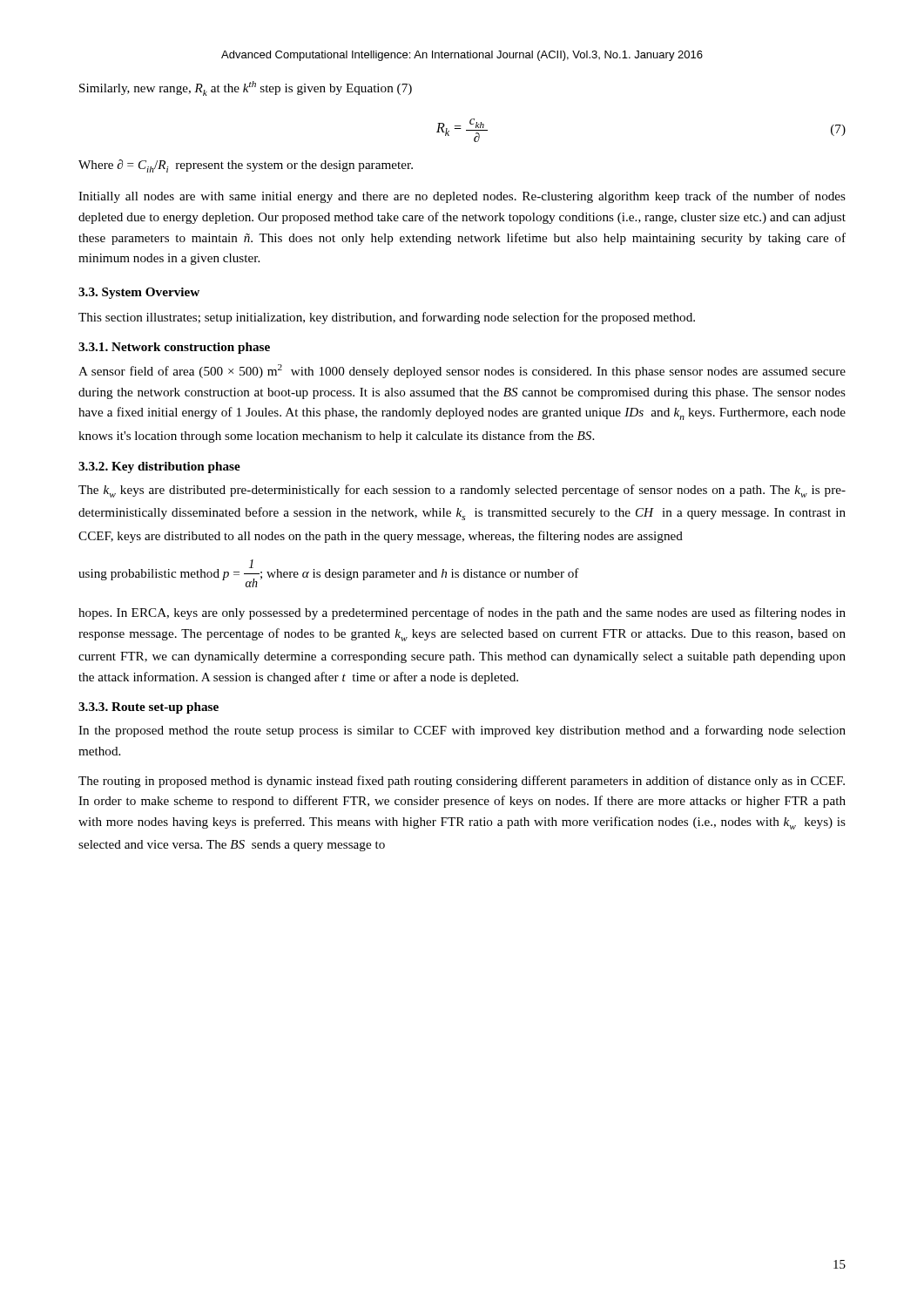Screen dimensions: 1307x924
Task: Click on the text block containing "The routing in proposed method"
Action: [x=462, y=812]
